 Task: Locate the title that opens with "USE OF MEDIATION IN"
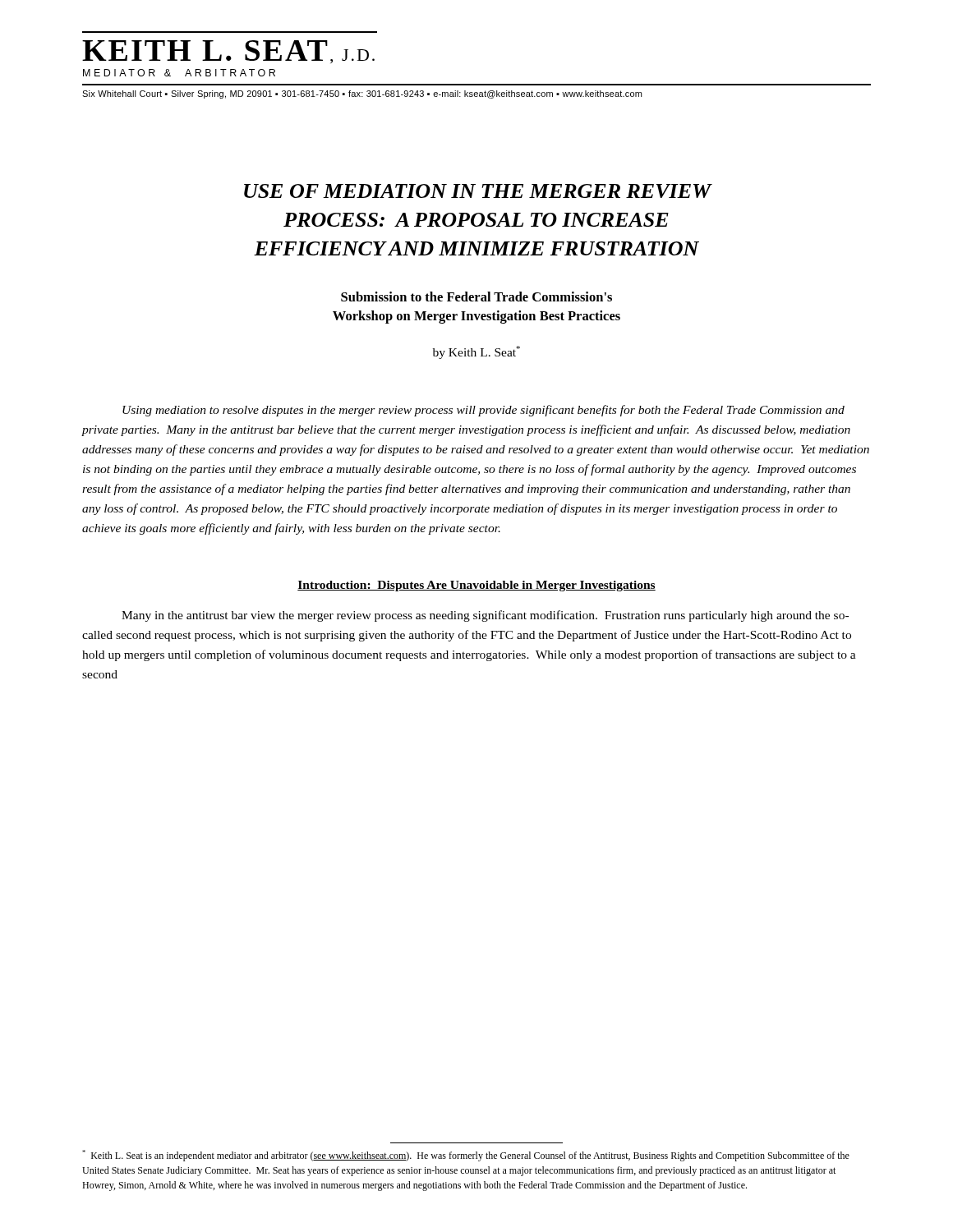476,220
